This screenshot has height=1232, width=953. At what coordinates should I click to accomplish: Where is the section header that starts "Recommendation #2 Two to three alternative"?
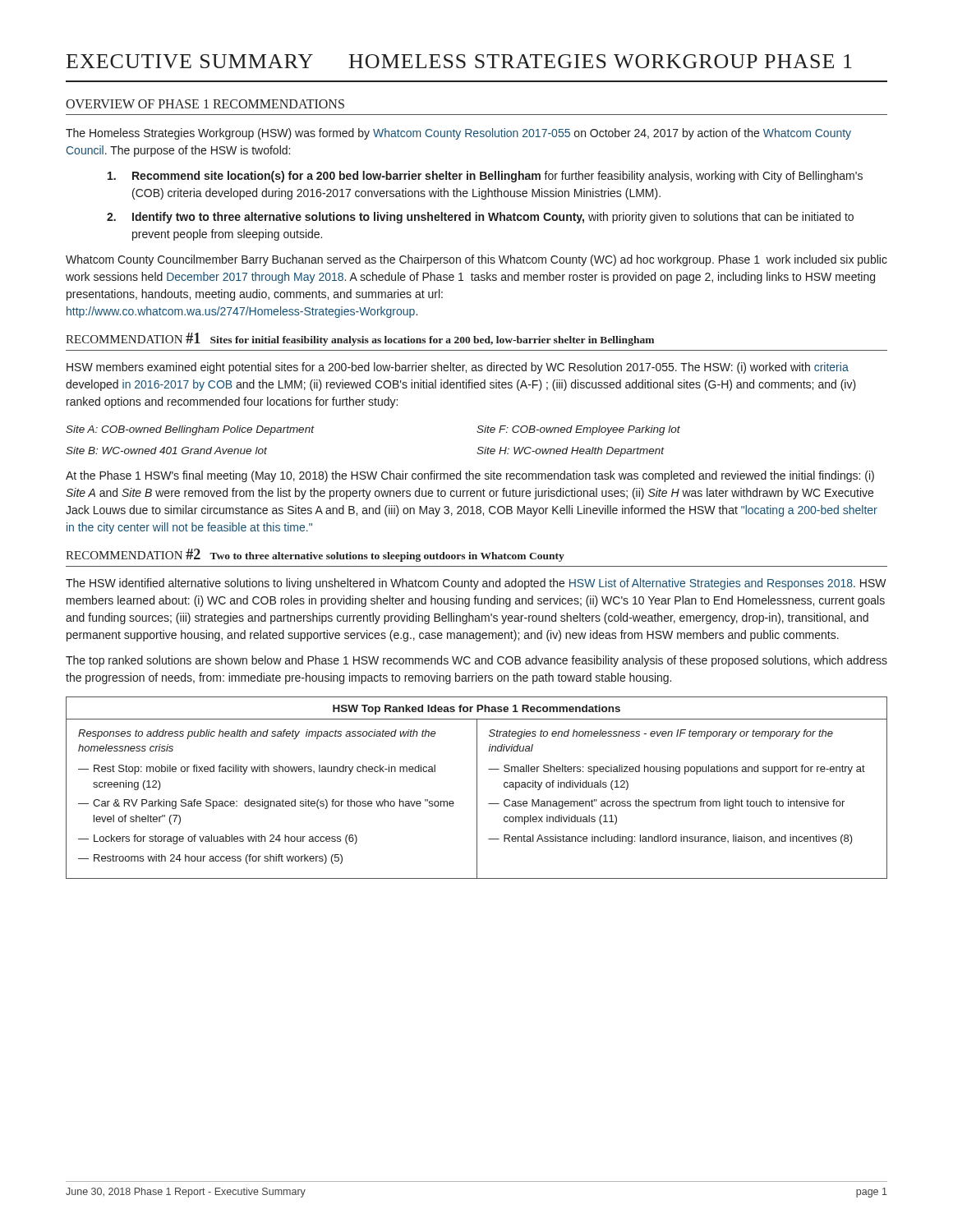pos(315,555)
